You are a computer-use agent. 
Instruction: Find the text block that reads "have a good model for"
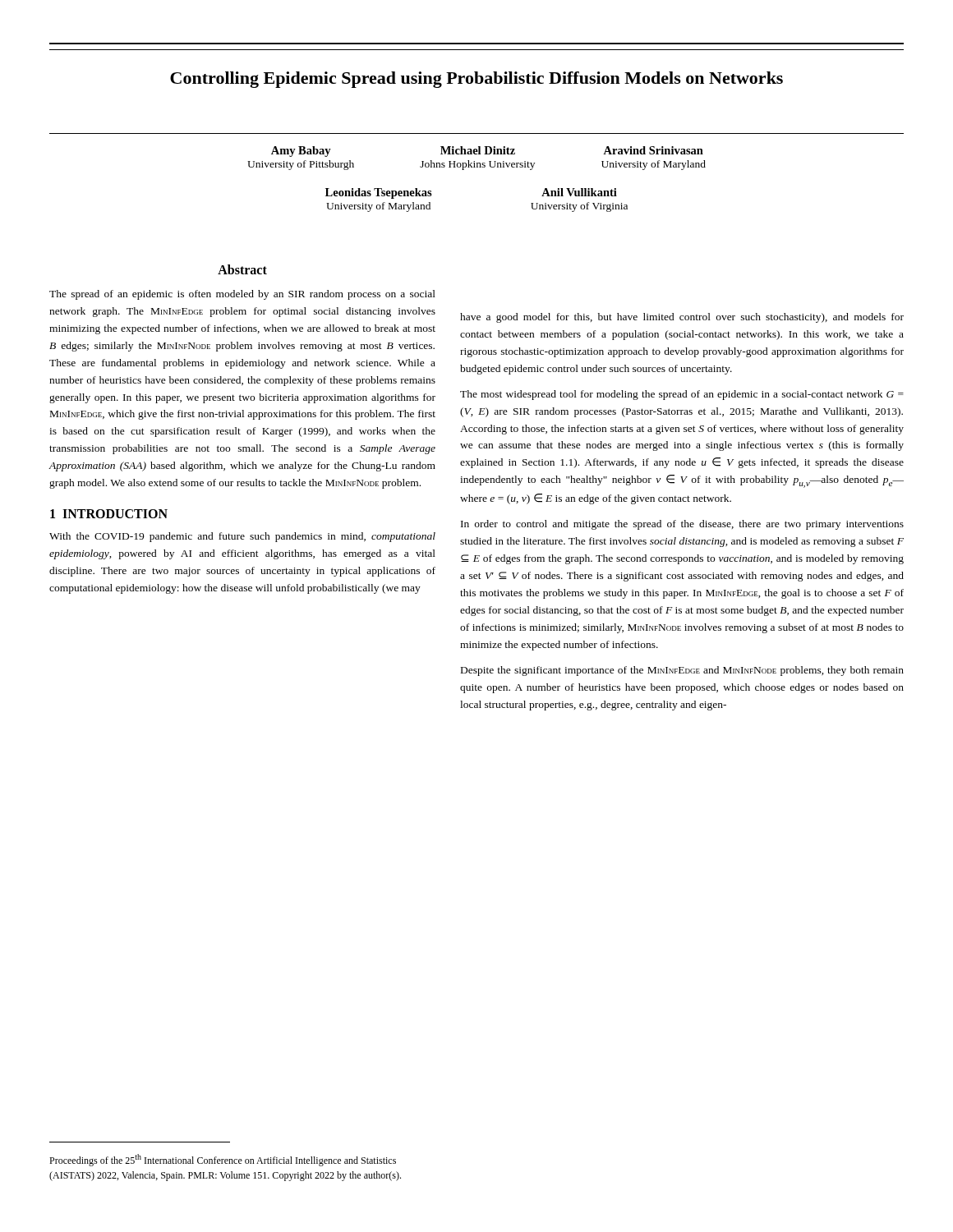point(682,342)
